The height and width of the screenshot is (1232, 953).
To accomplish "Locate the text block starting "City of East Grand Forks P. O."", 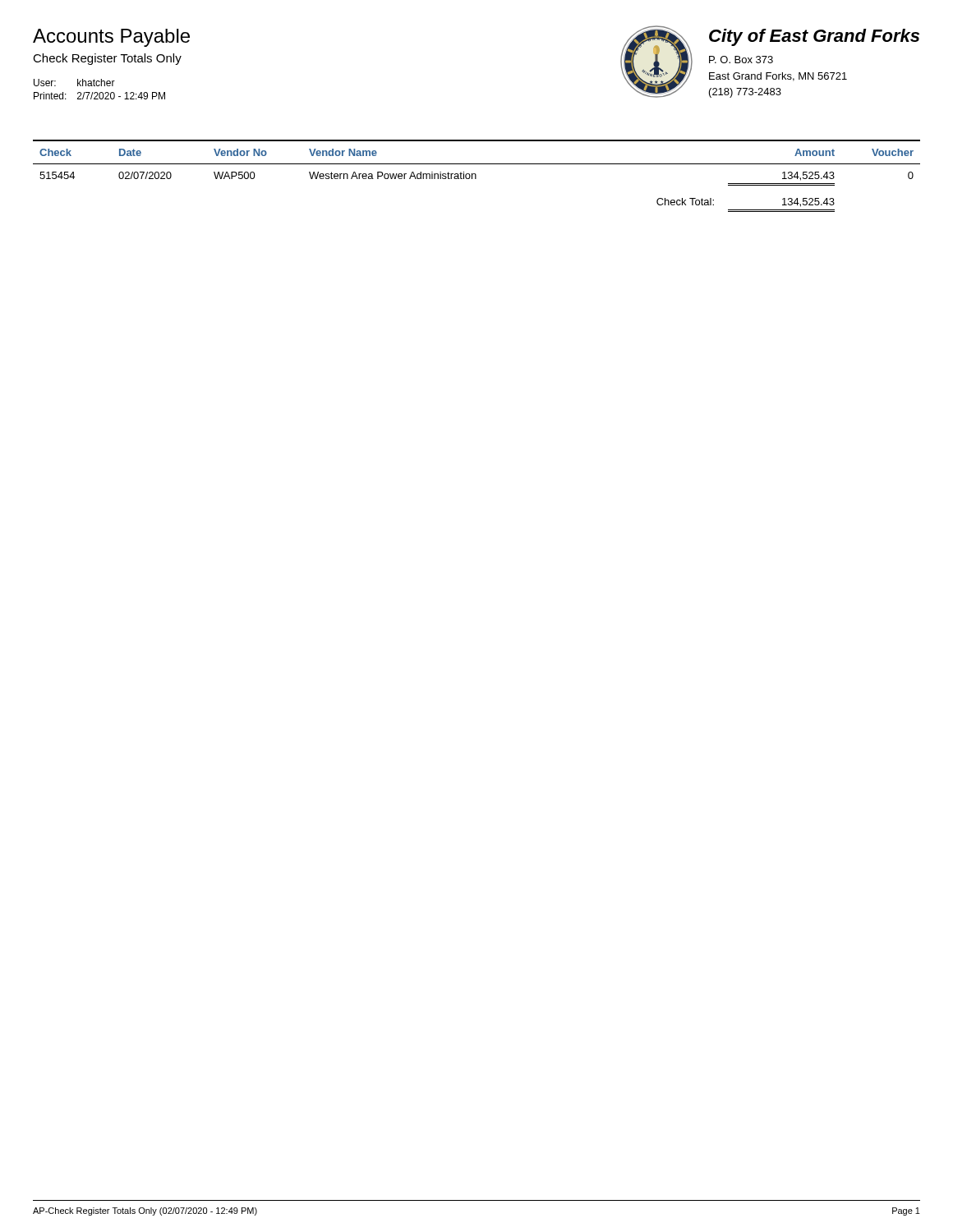I will click(814, 63).
